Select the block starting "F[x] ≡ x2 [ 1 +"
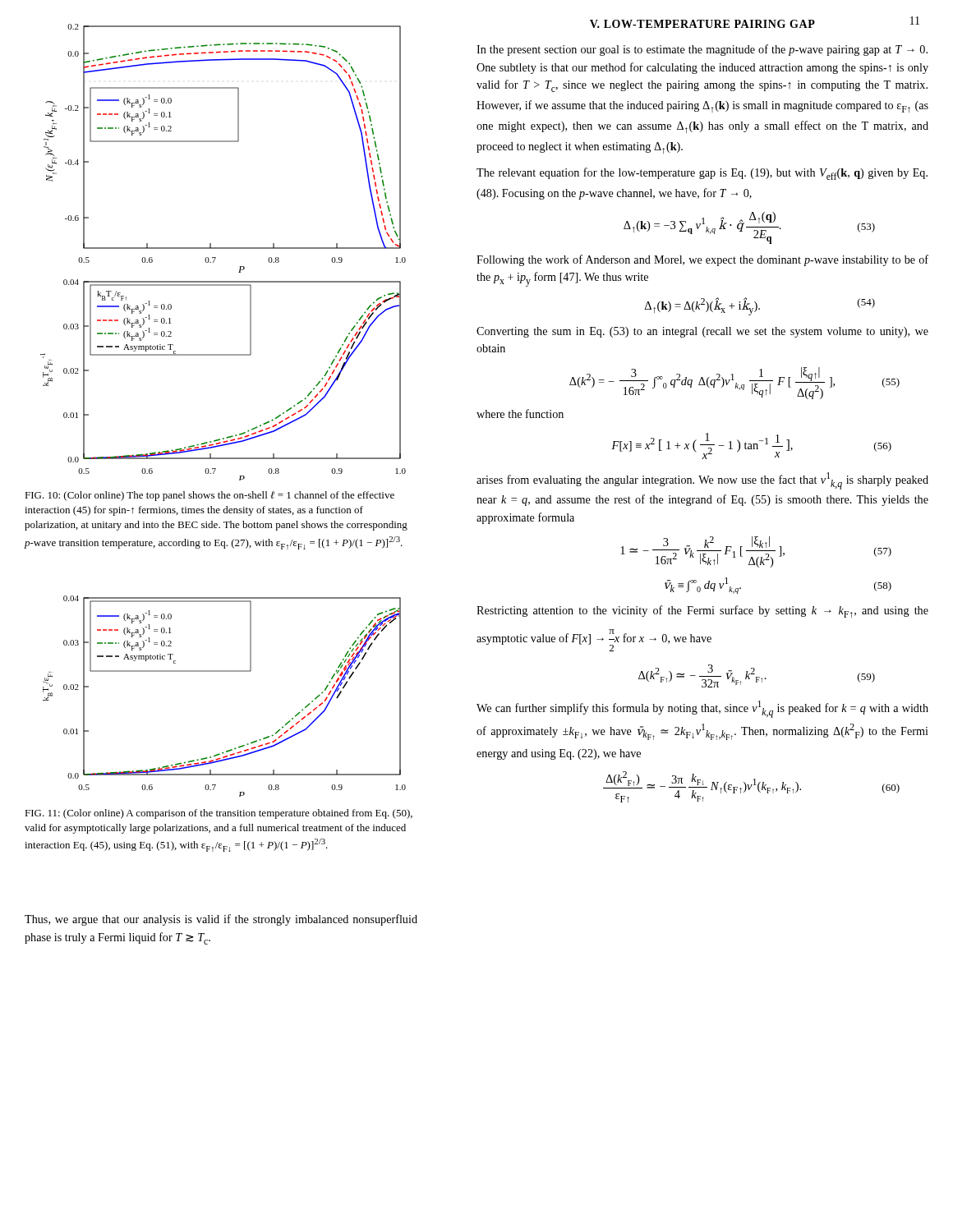 702,446
